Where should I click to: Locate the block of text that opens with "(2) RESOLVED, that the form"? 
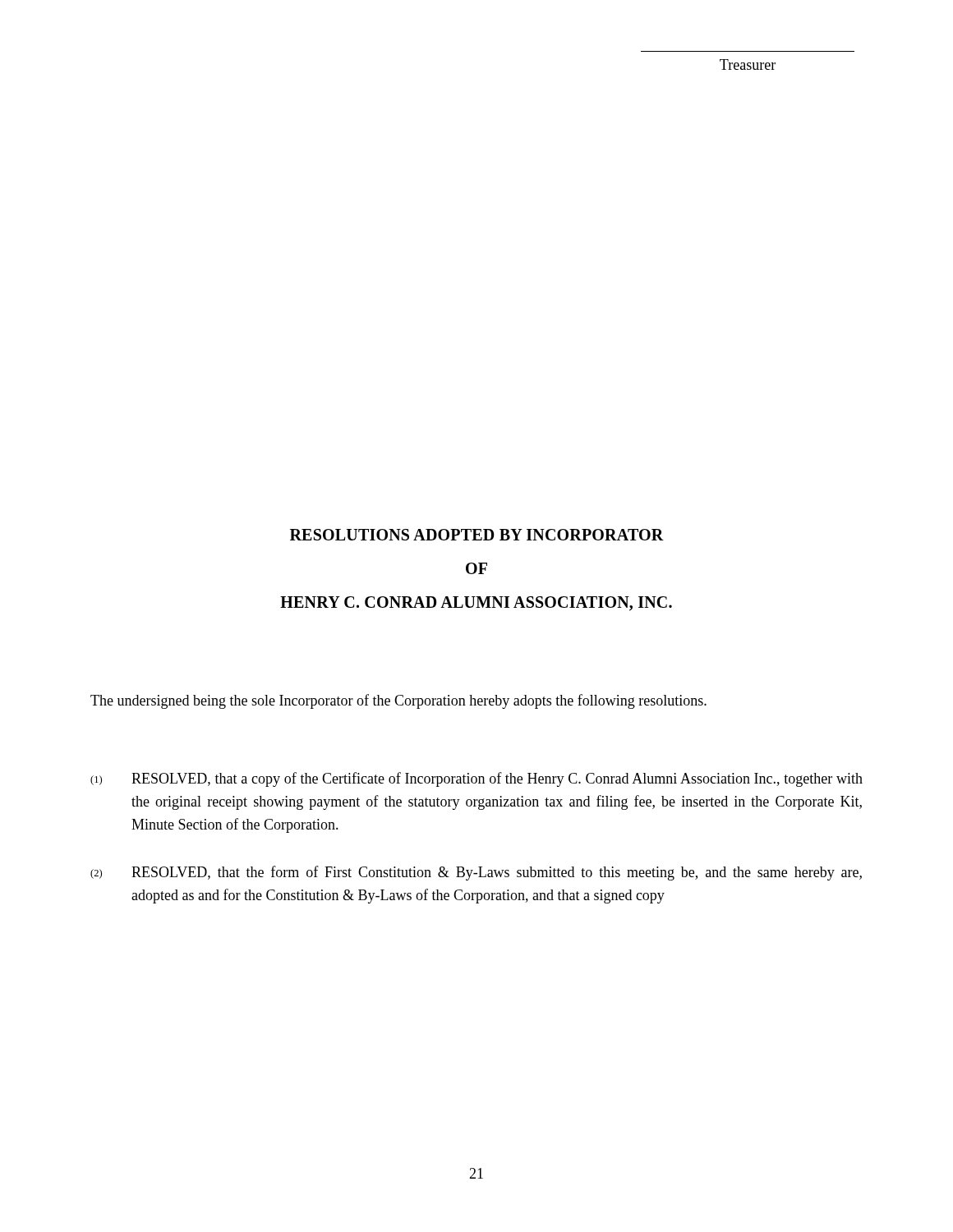click(x=476, y=884)
